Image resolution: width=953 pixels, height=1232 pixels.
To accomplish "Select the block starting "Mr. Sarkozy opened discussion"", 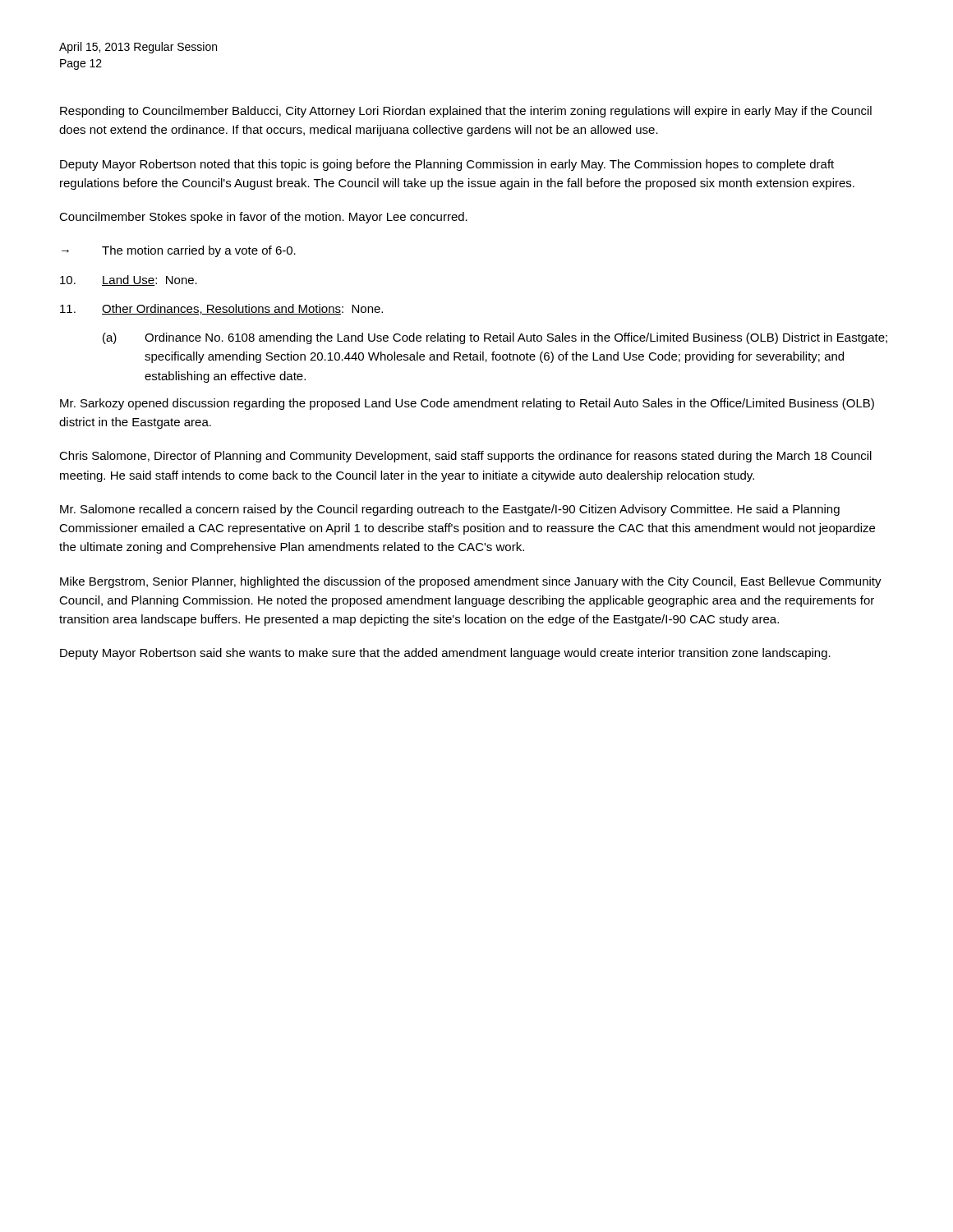I will click(467, 412).
